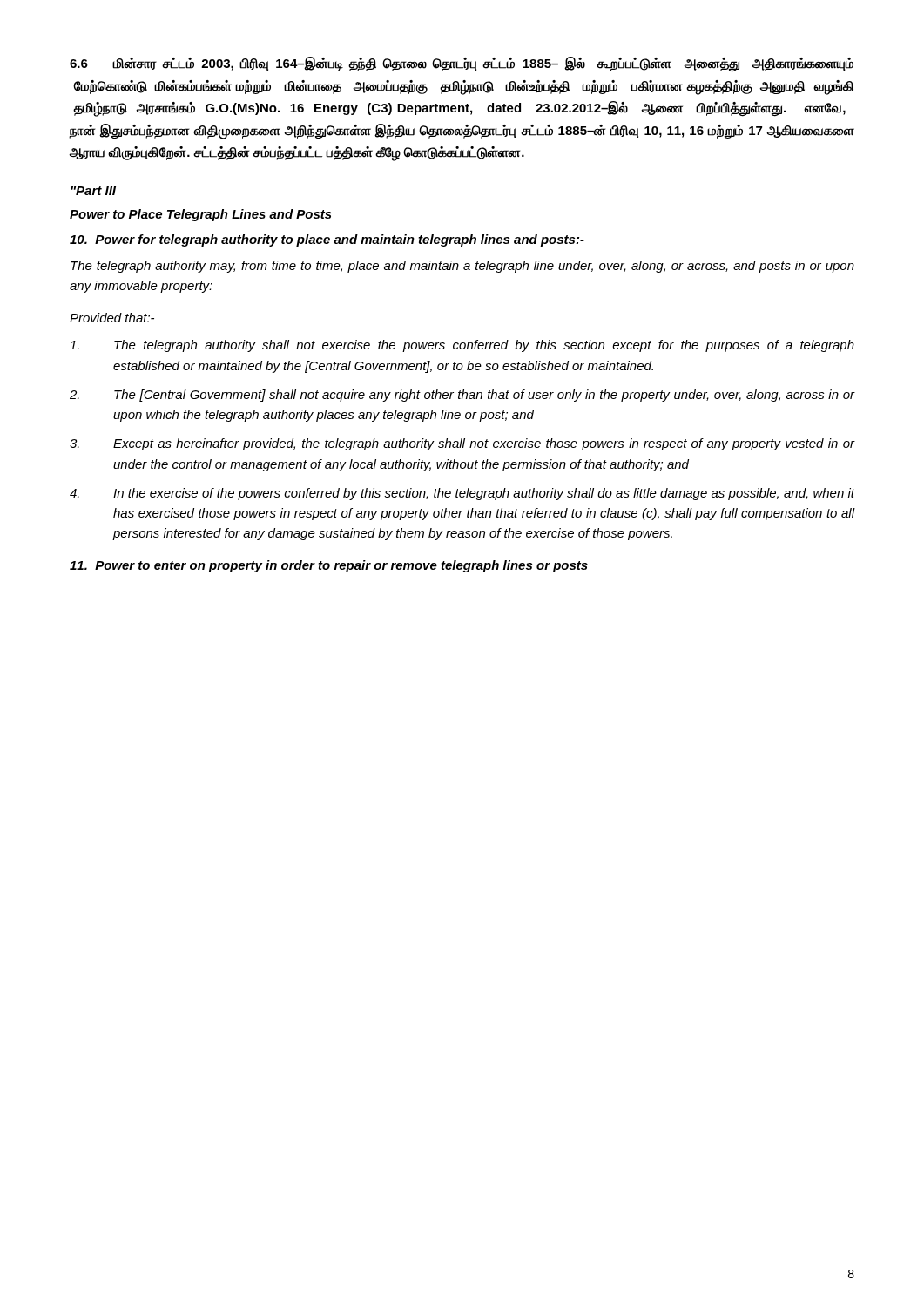Navigate to the text block starting "4. In the exercise of"
The image size is (924, 1307).
462,513
